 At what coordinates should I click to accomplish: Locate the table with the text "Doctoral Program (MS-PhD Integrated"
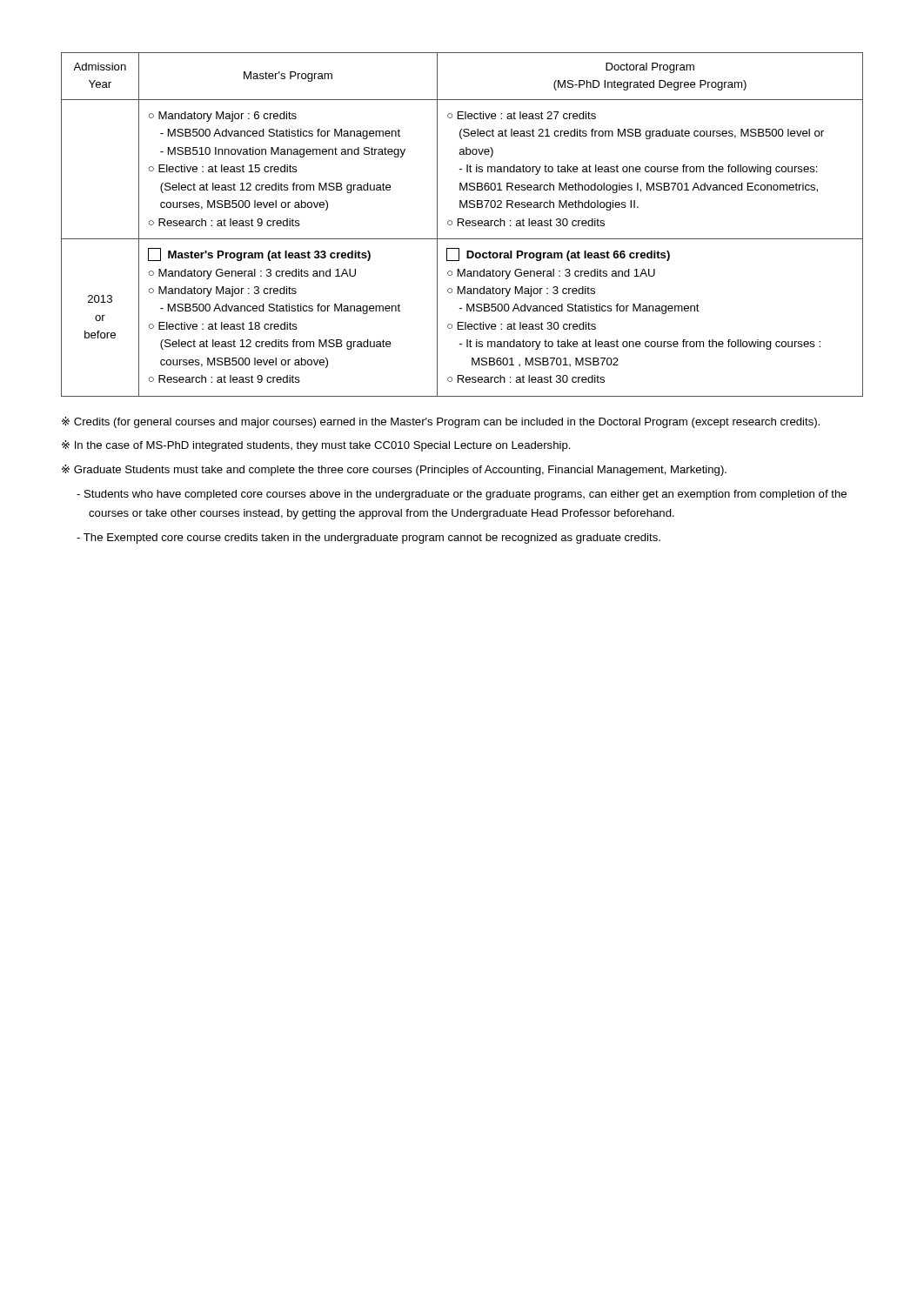click(462, 224)
